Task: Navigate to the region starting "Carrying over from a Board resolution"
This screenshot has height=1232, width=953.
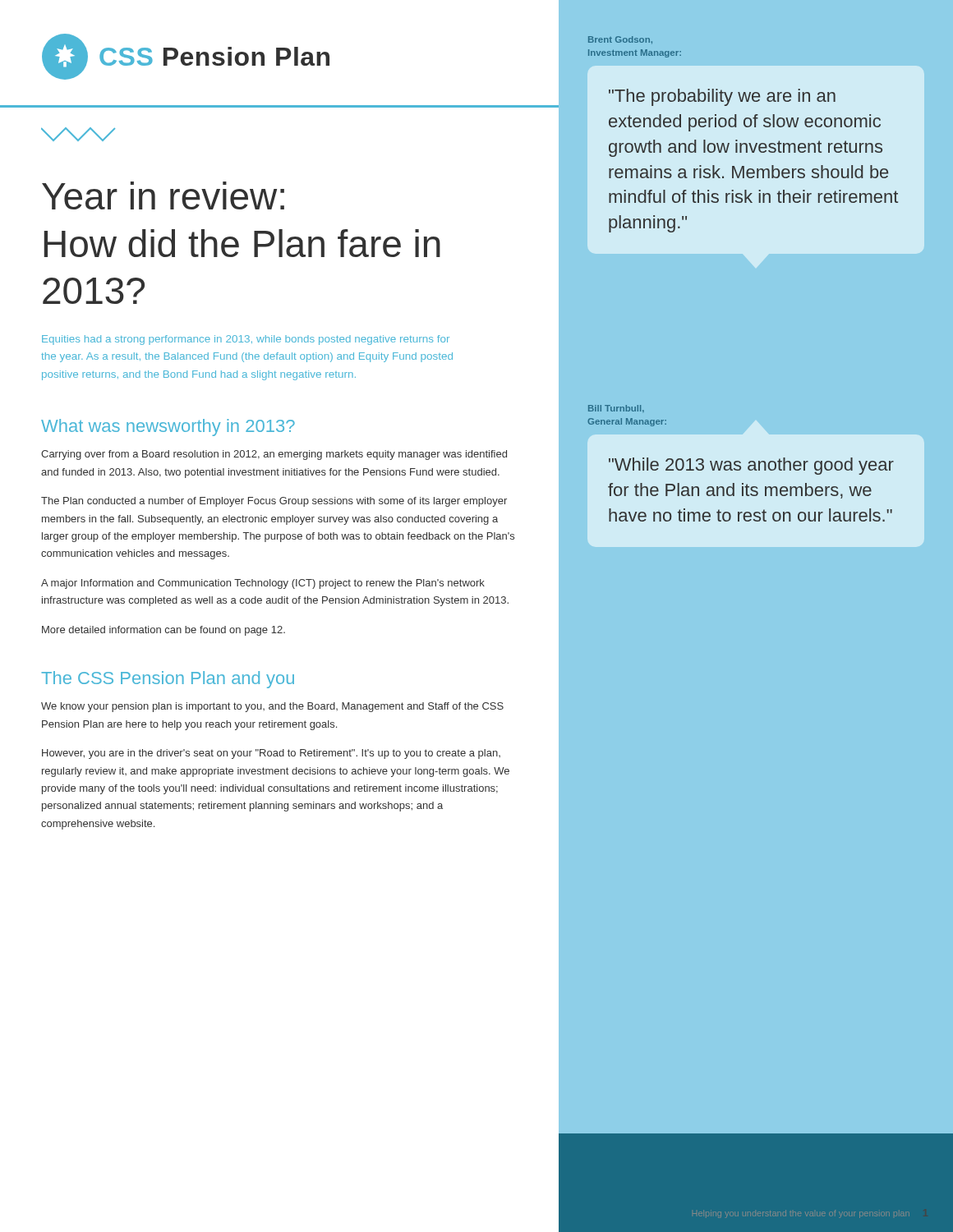Action: pyautogui.click(x=274, y=463)
